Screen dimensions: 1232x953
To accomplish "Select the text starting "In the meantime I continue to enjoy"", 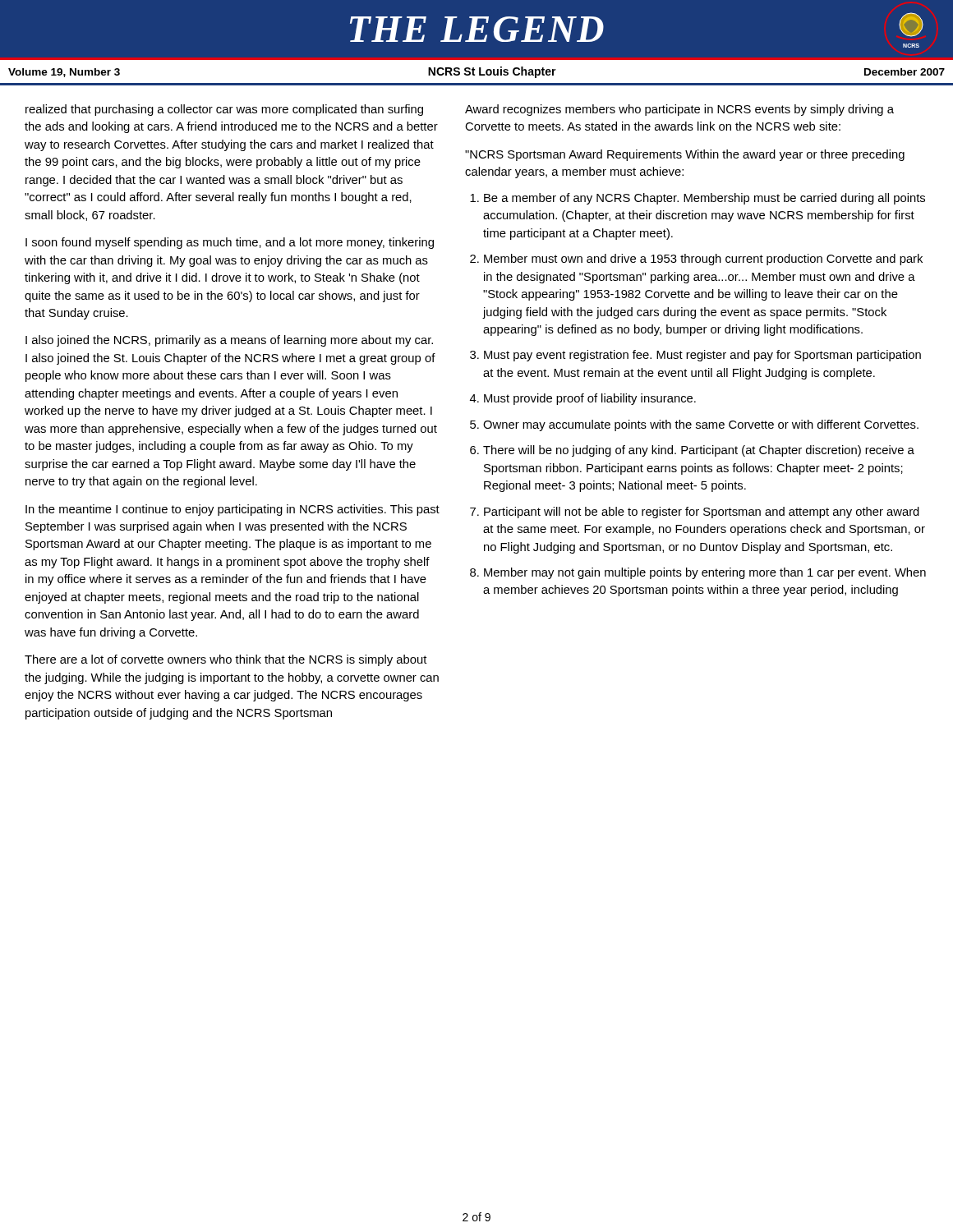I will (233, 571).
